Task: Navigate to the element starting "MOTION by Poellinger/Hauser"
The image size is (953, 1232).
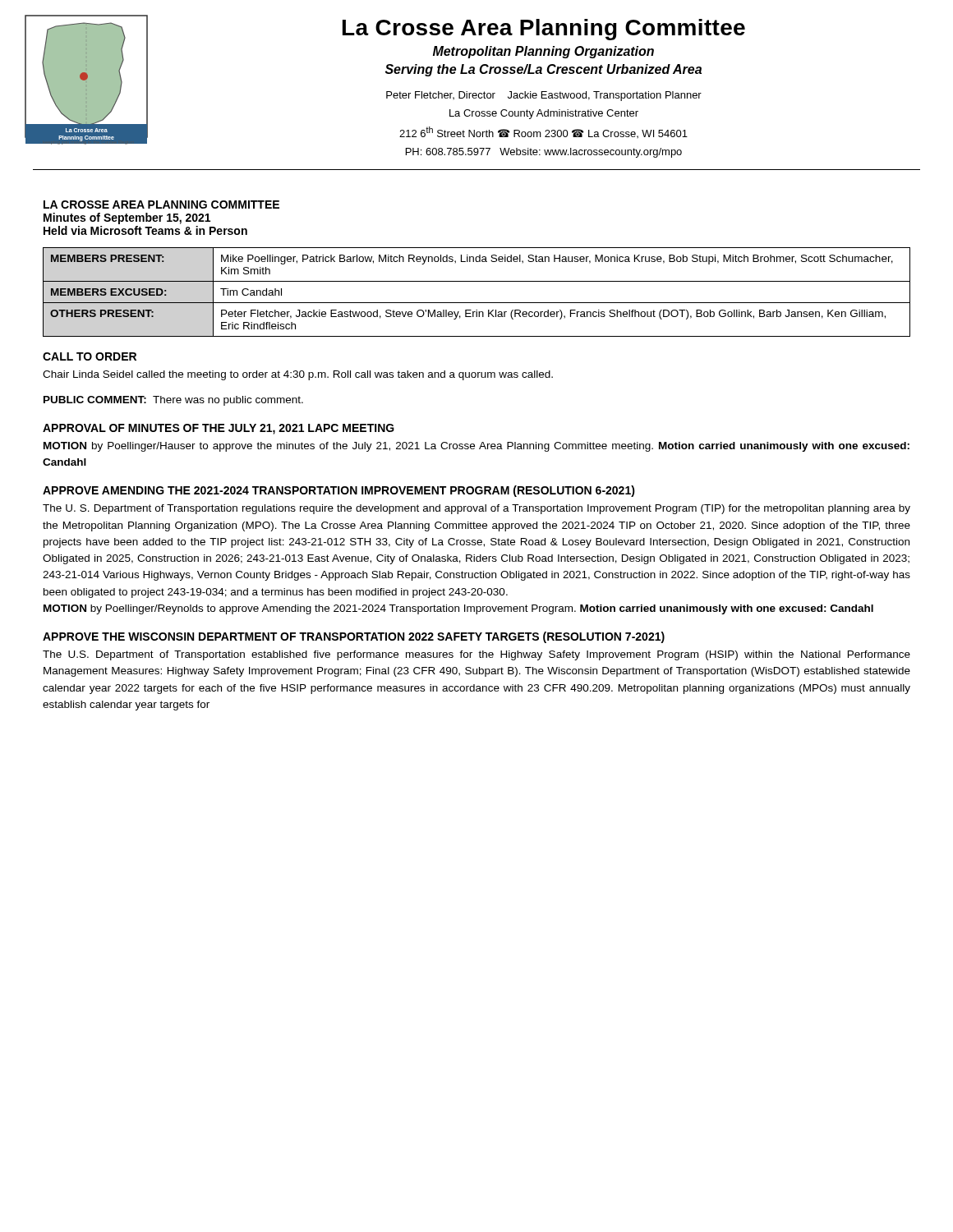Action: (x=476, y=454)
